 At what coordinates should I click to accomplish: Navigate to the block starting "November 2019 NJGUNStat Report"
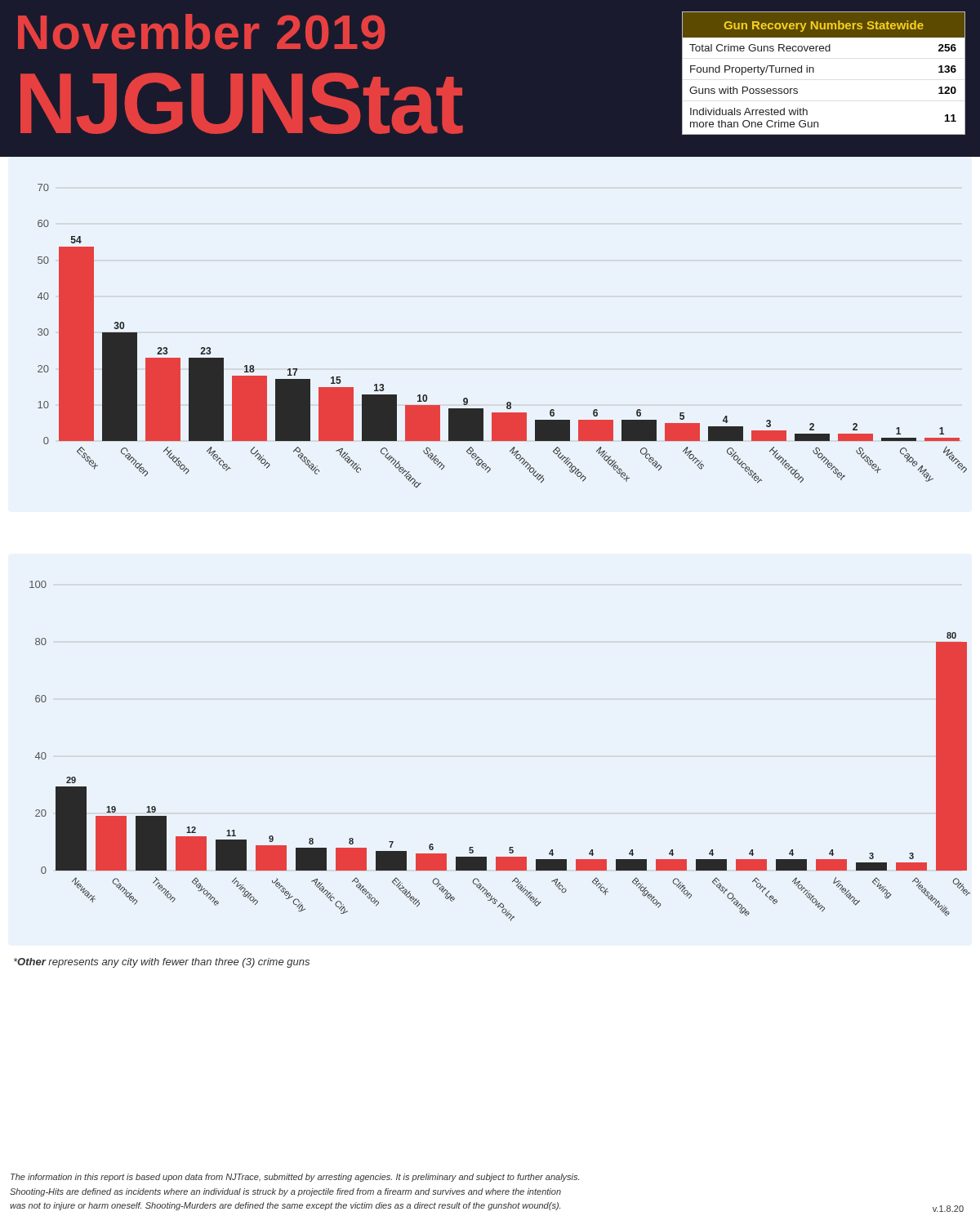point(277,81)
